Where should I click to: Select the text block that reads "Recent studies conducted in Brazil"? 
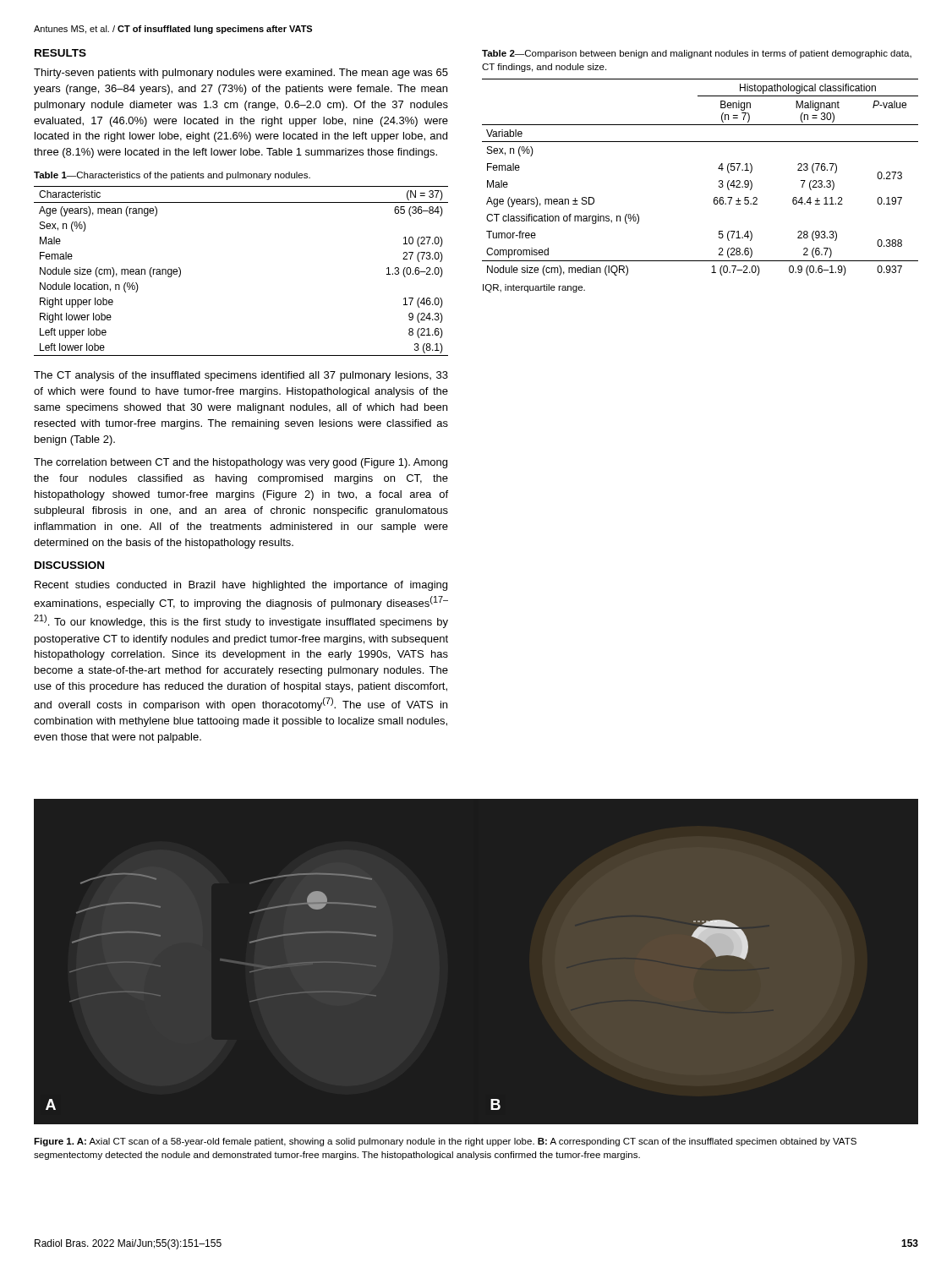pos(241,661)
